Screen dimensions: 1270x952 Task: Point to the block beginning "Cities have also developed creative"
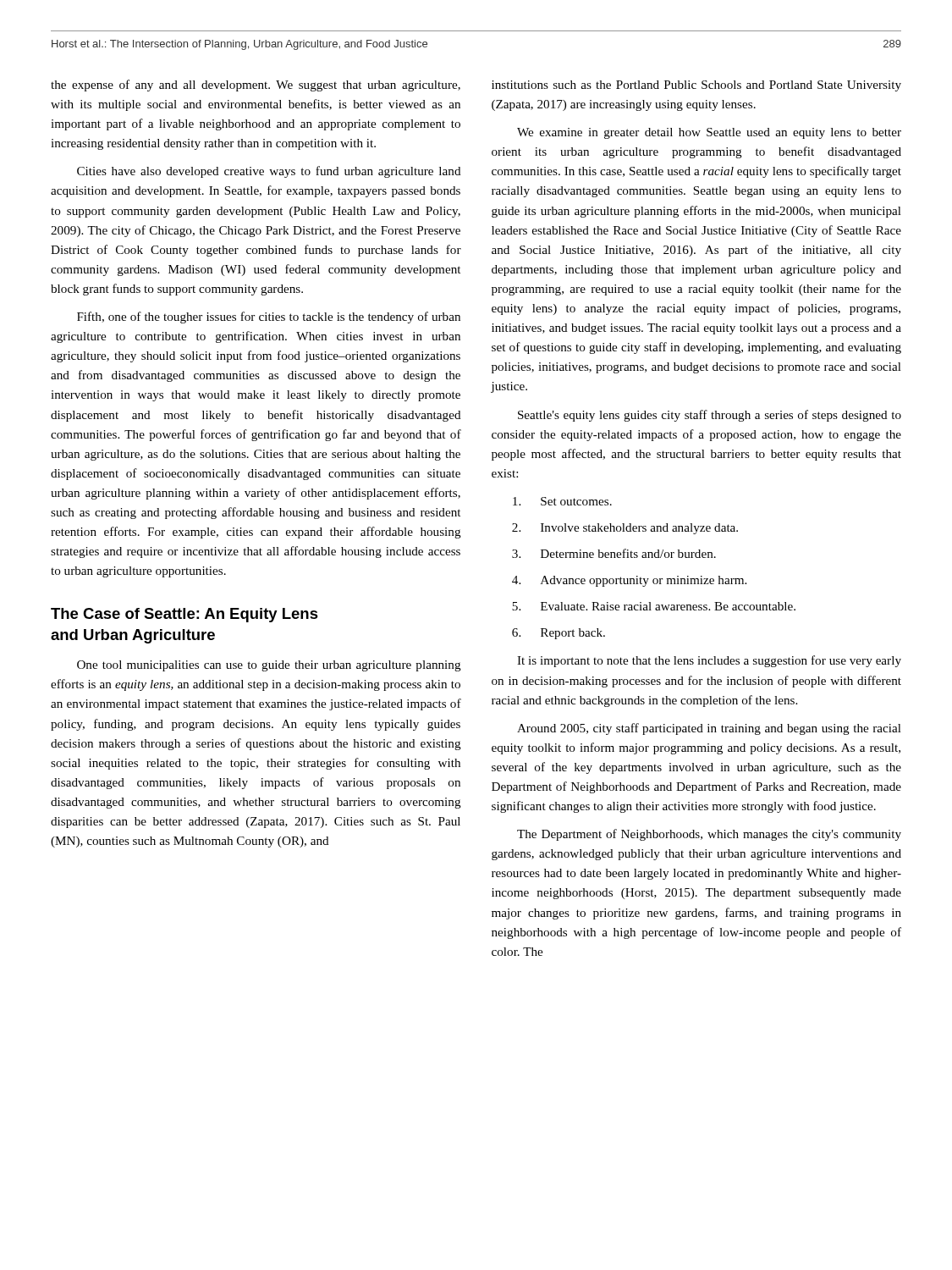tap(256, 230)
